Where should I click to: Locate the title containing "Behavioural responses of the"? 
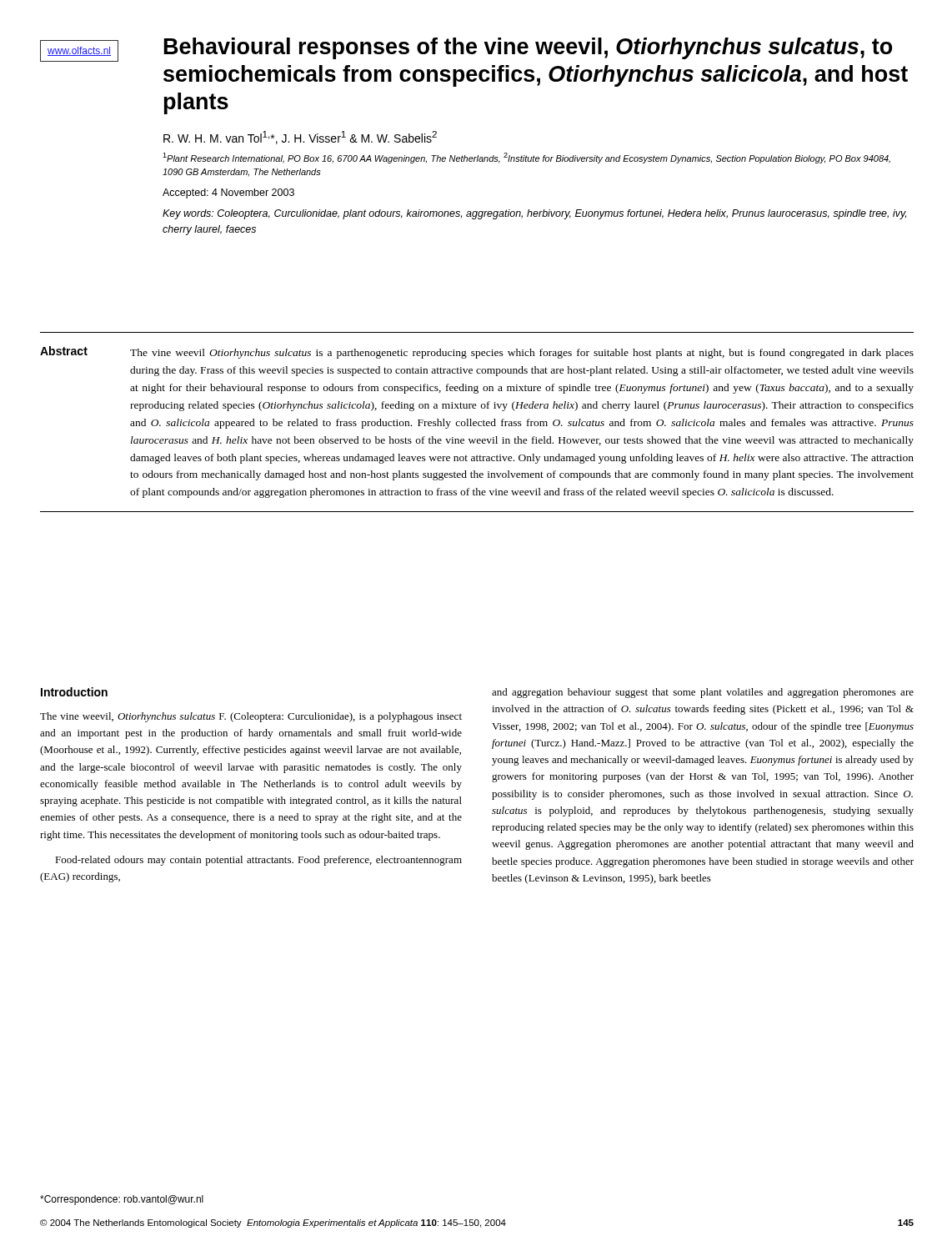coord(535,74)
